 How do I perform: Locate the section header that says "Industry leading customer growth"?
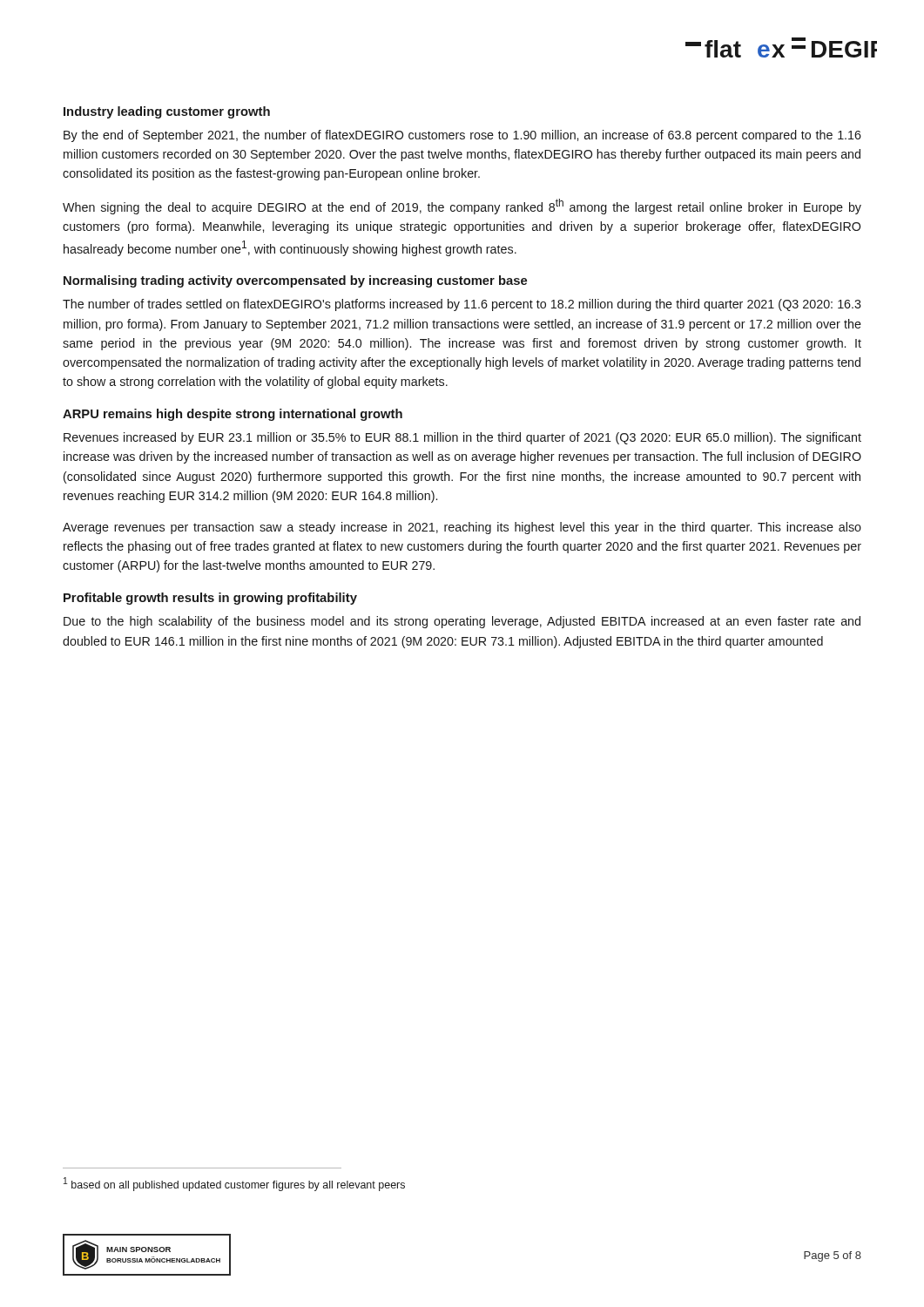click(x=167, y=112)
